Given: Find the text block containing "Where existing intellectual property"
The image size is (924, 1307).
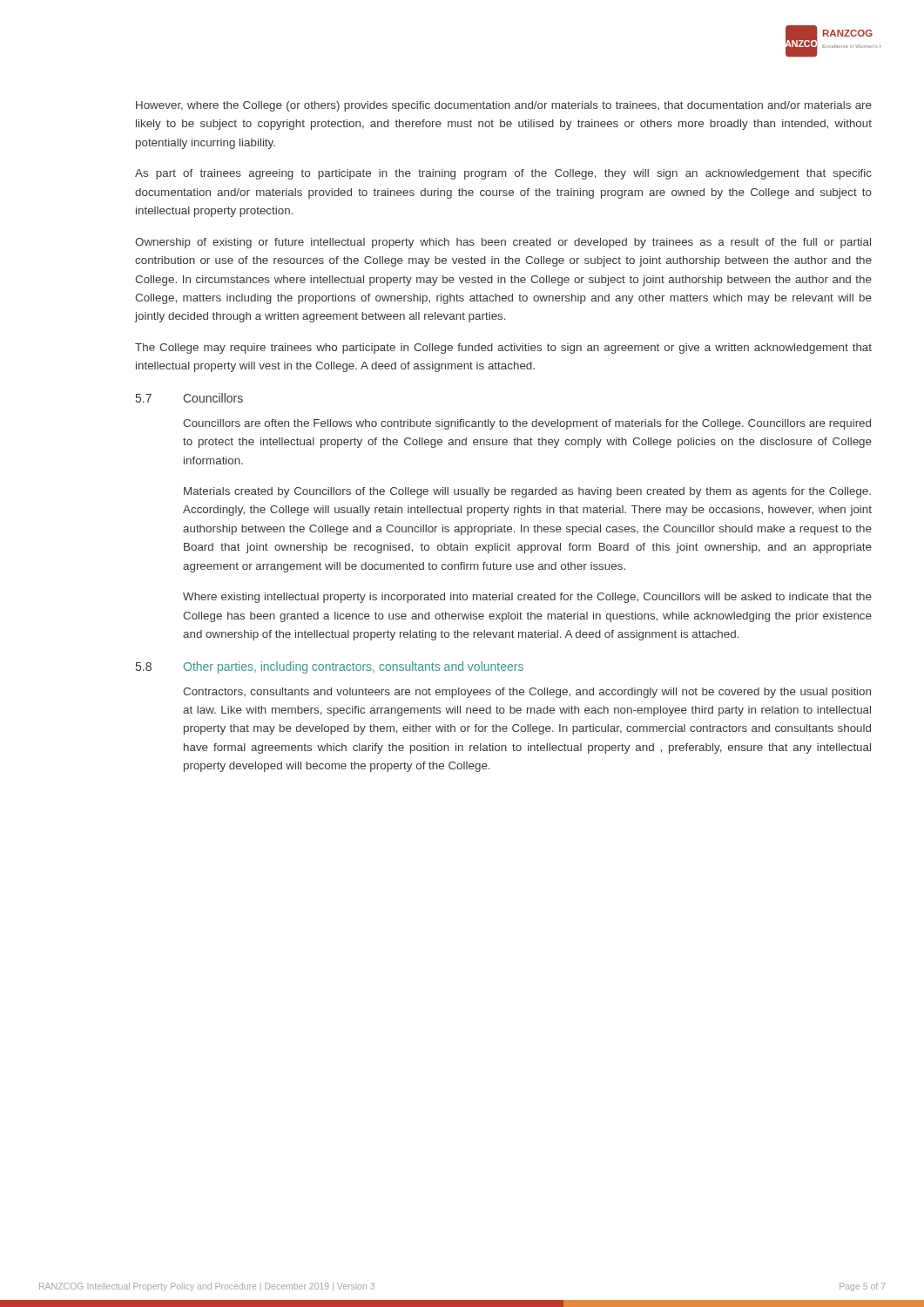Looking at the screenshot, I should click(x=527, y=615).
